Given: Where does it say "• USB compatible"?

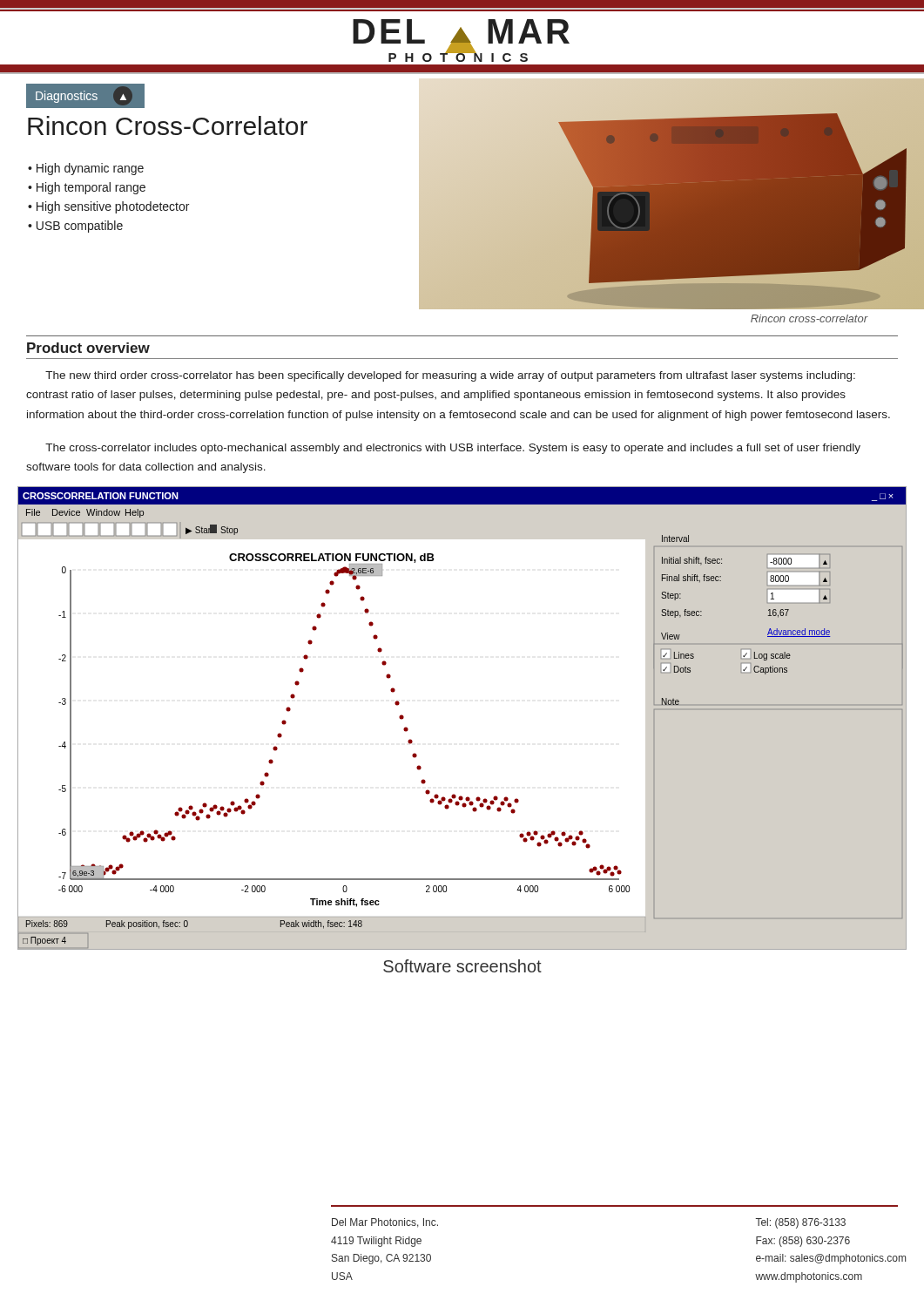Looking at the screenshot, I should tap(75, 226).
